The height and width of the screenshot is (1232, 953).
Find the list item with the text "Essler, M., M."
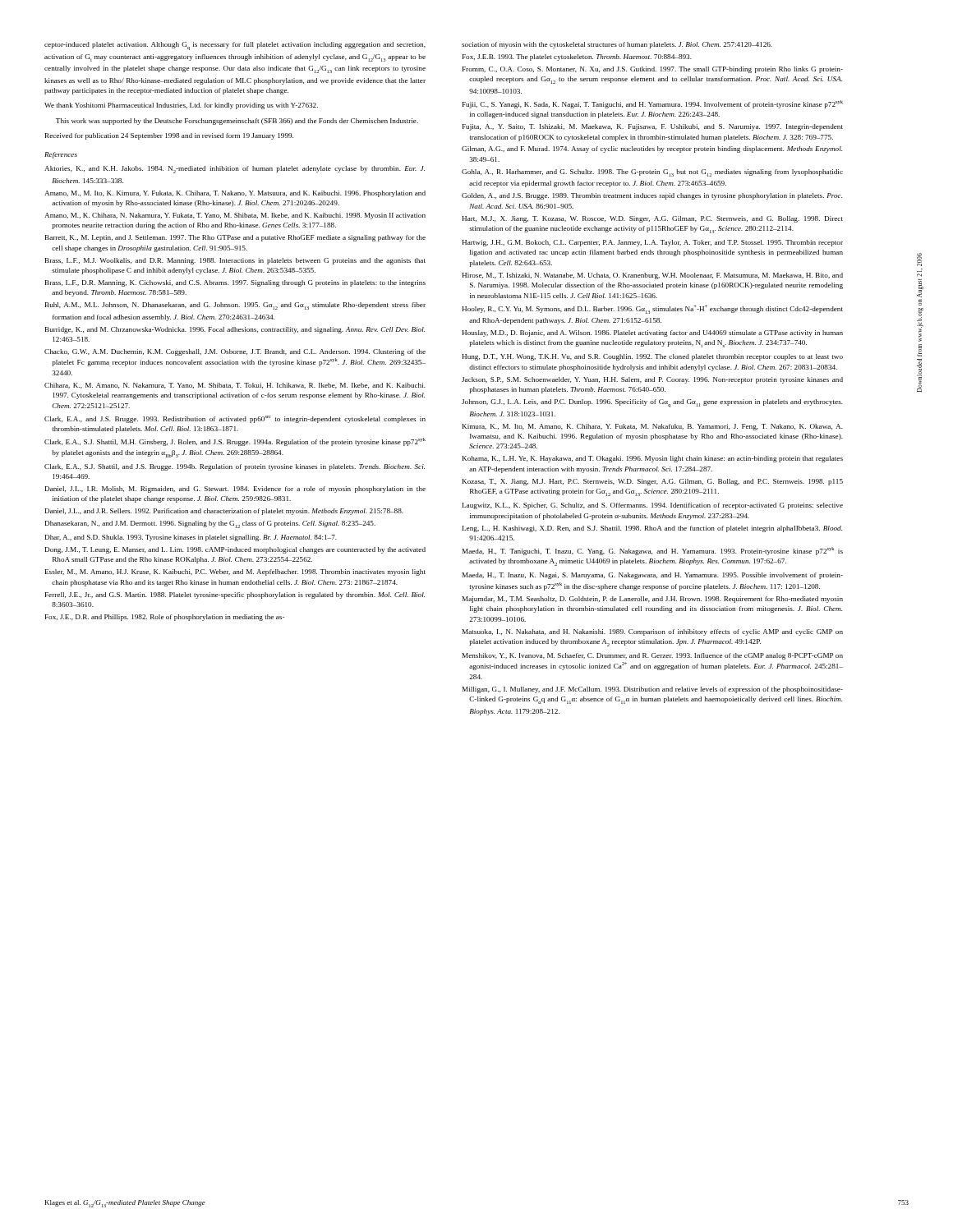click(x=235, y=577)
